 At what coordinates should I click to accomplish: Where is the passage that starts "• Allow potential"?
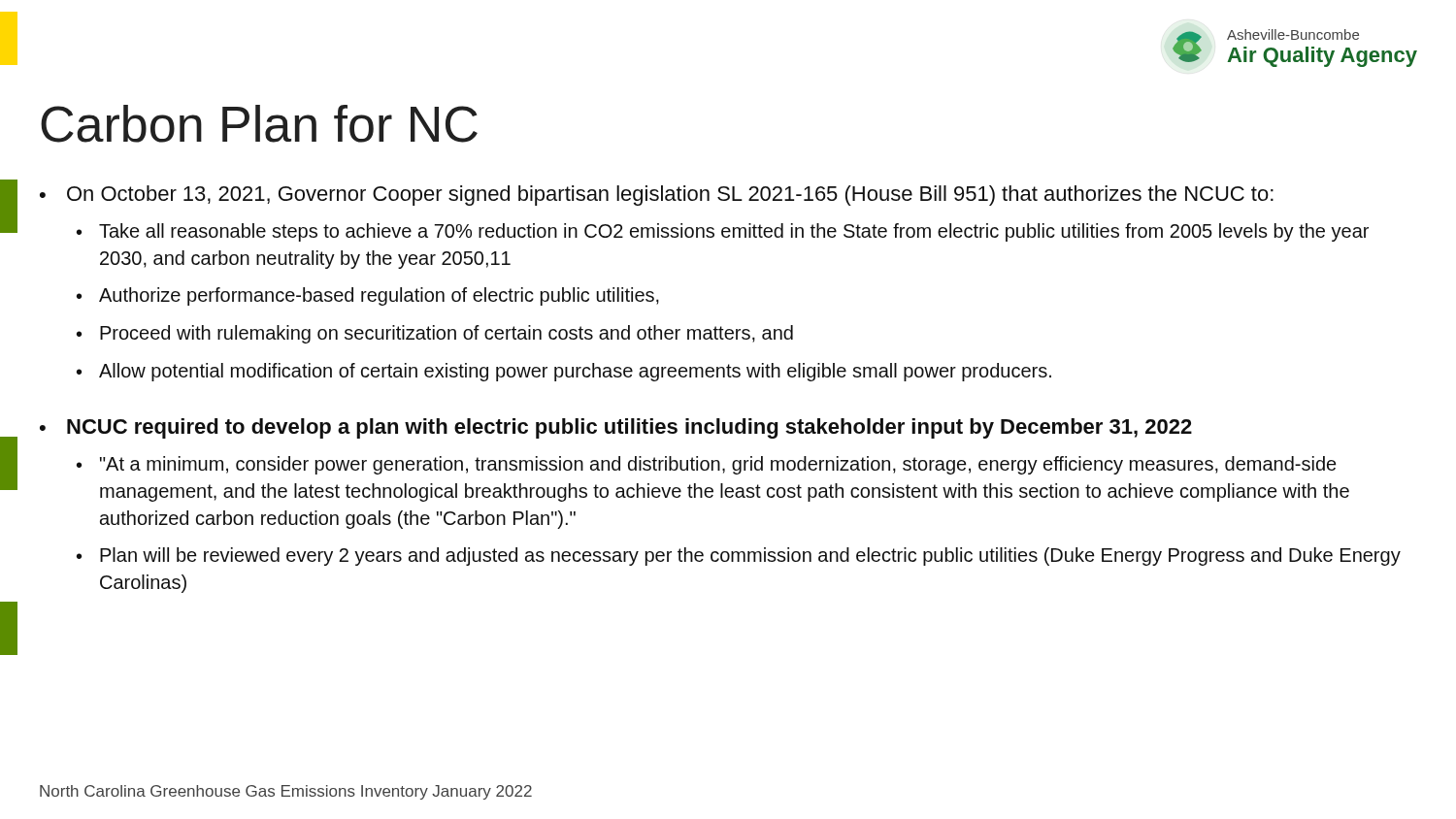pyautogui.click(x=746, y=371)
